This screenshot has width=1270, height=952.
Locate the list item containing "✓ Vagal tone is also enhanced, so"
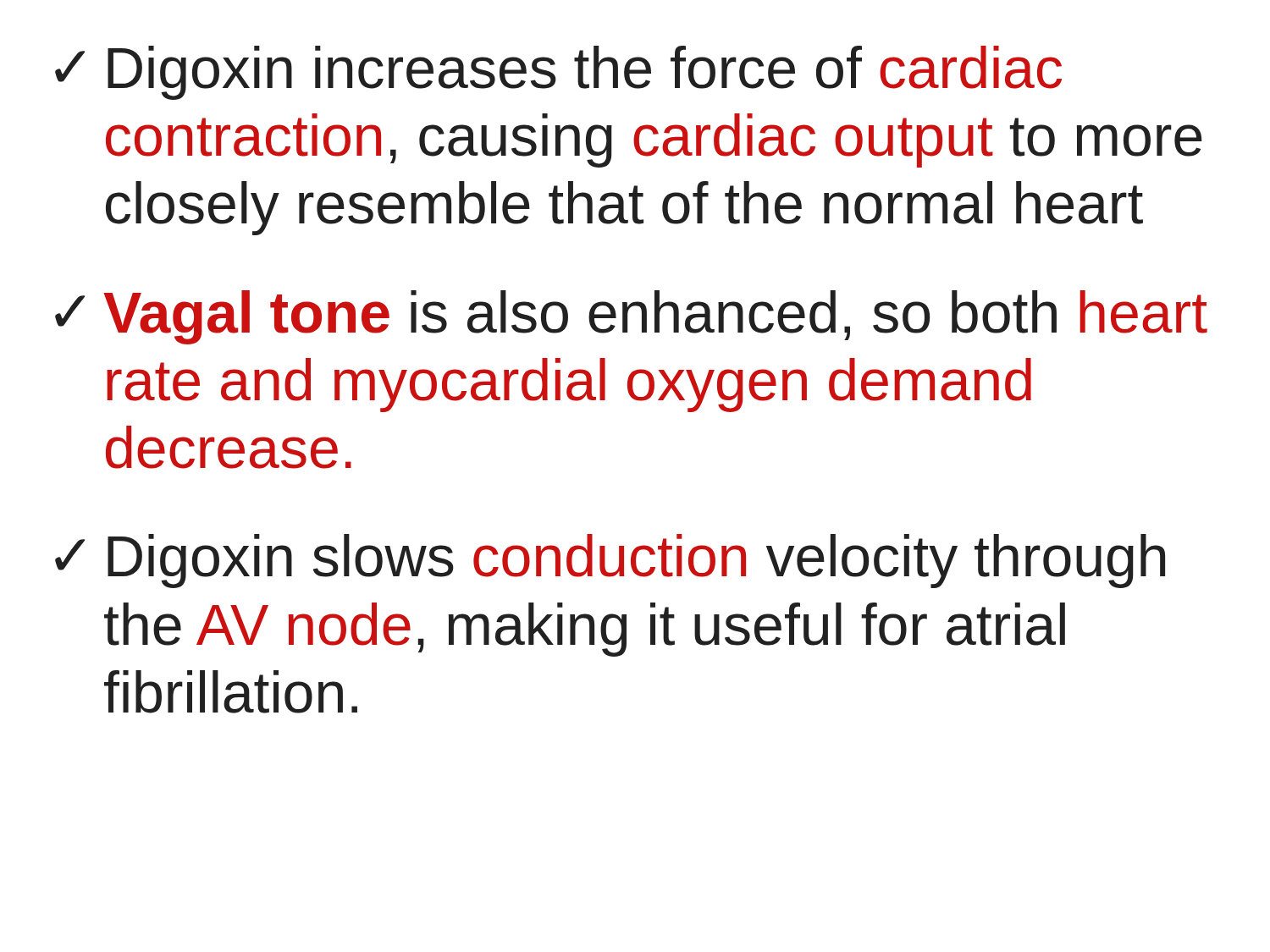[631, 380]
